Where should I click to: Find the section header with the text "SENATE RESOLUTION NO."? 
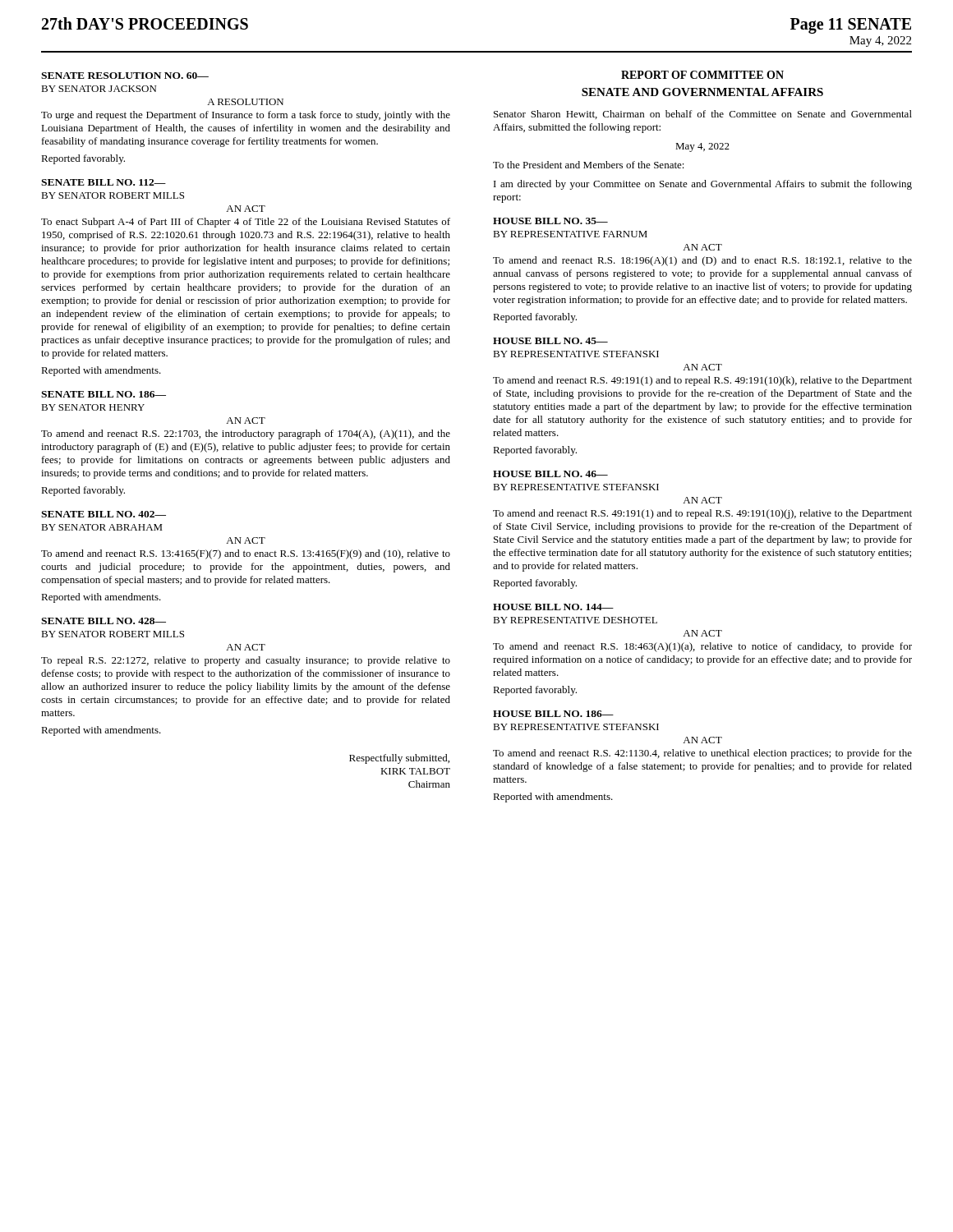click(x=125, y=75)
